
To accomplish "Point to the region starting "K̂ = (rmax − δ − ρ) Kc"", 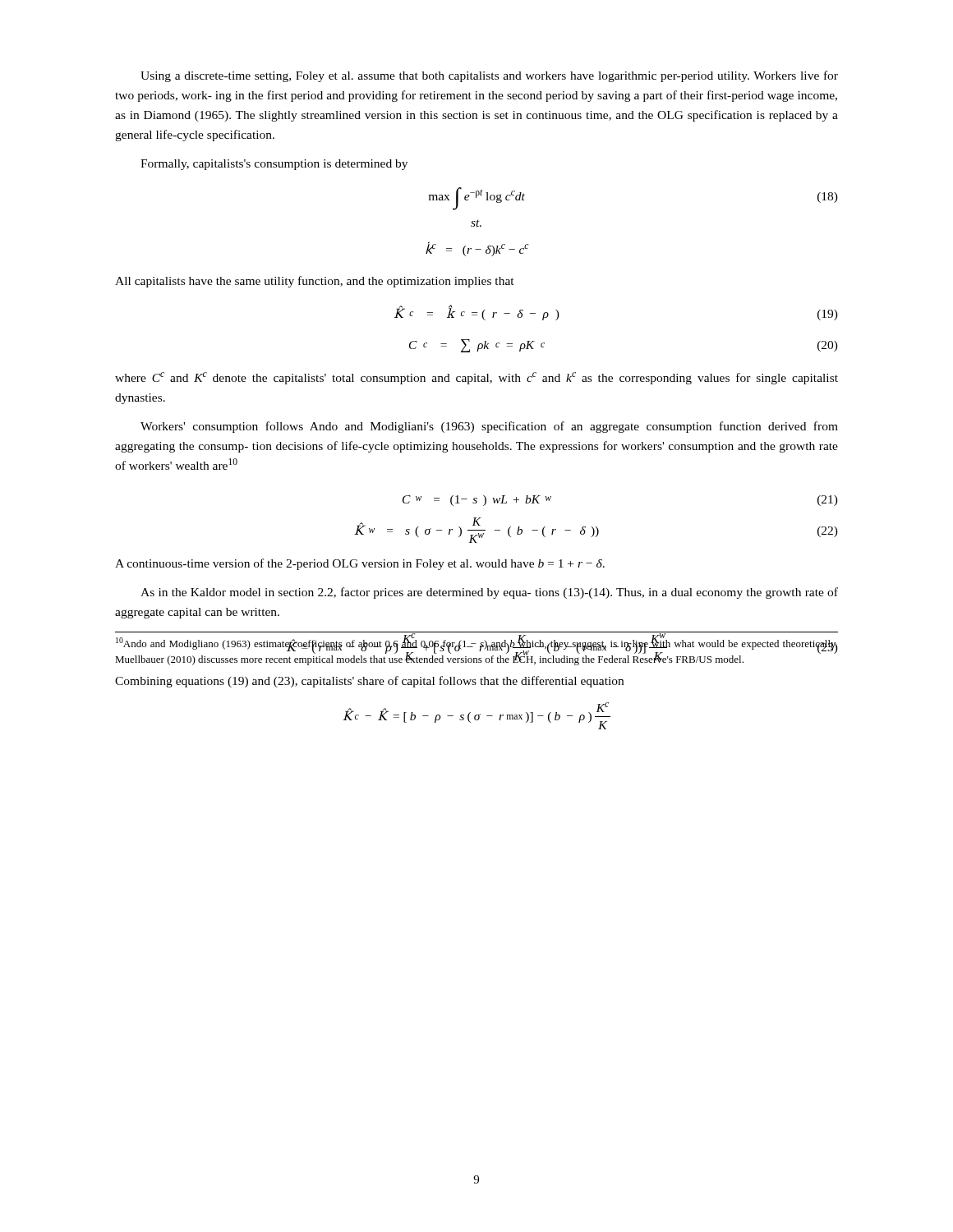I will pos(476,648).
